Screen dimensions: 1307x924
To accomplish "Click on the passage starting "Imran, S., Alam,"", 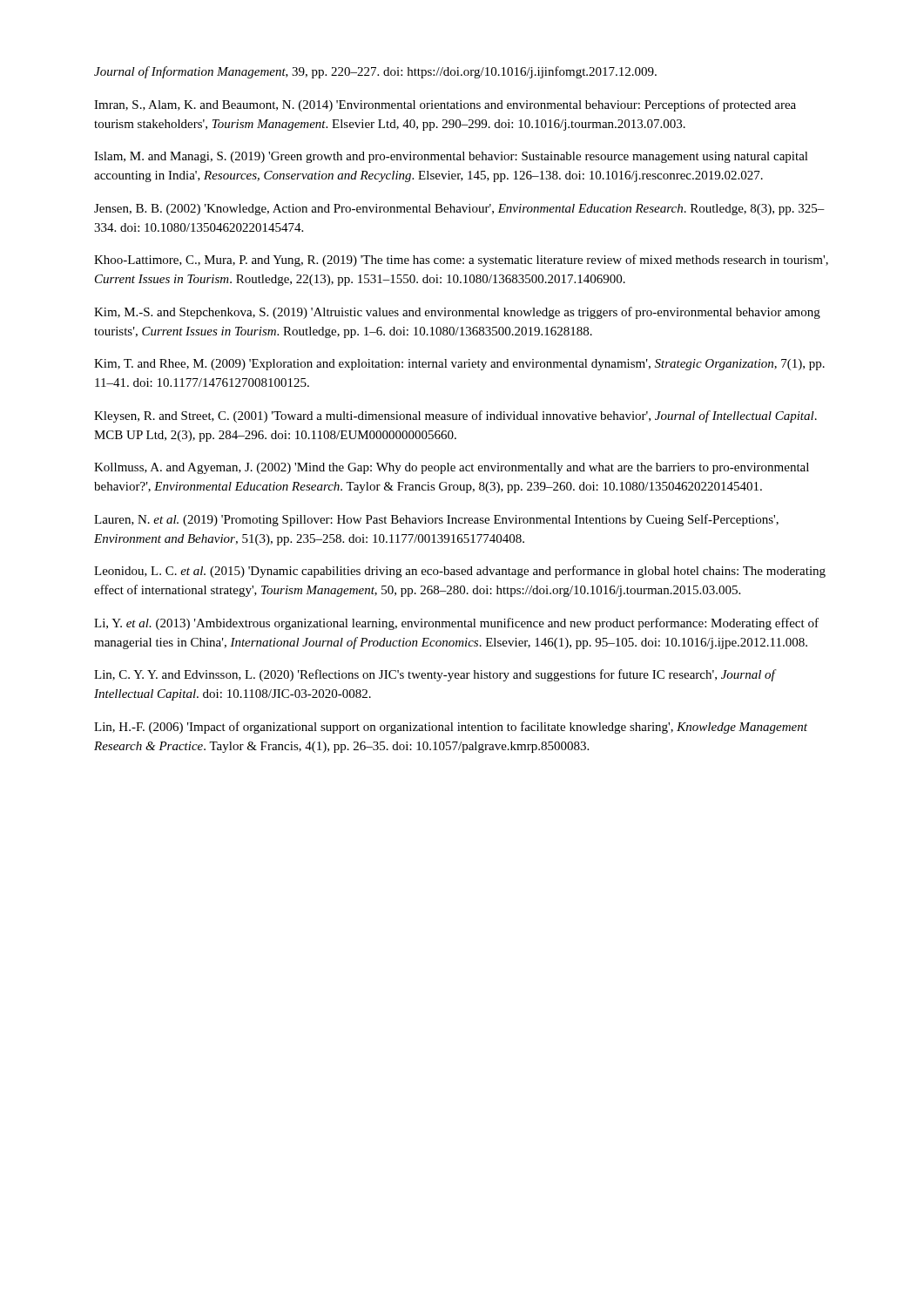I will pyautogui.click(x=462, y=115).
